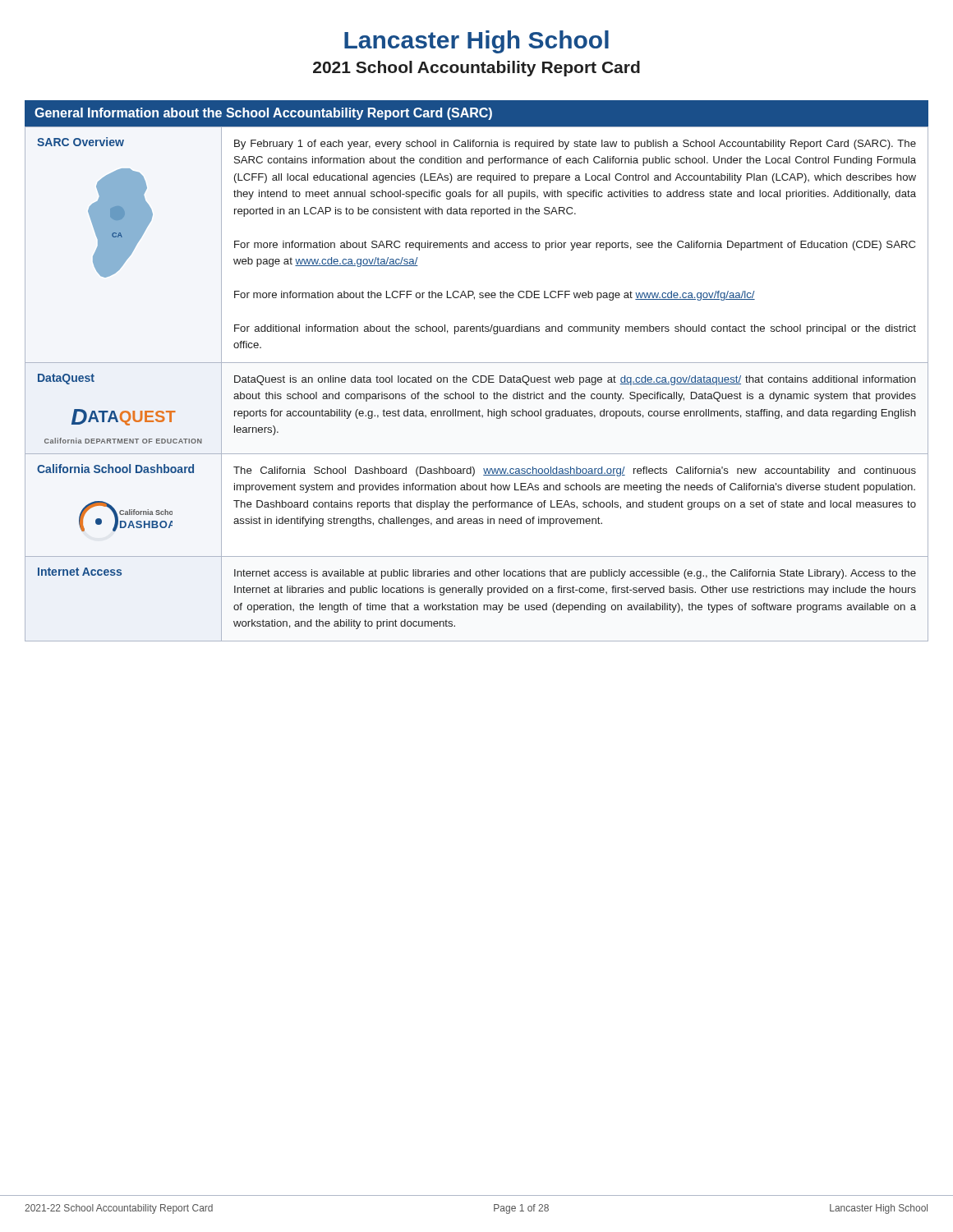Find the text starting "The California School Dashboard (Dashboard)"
Image resolution: width=953 pixels, height=1232 pixels.
[x=575, y=495]
